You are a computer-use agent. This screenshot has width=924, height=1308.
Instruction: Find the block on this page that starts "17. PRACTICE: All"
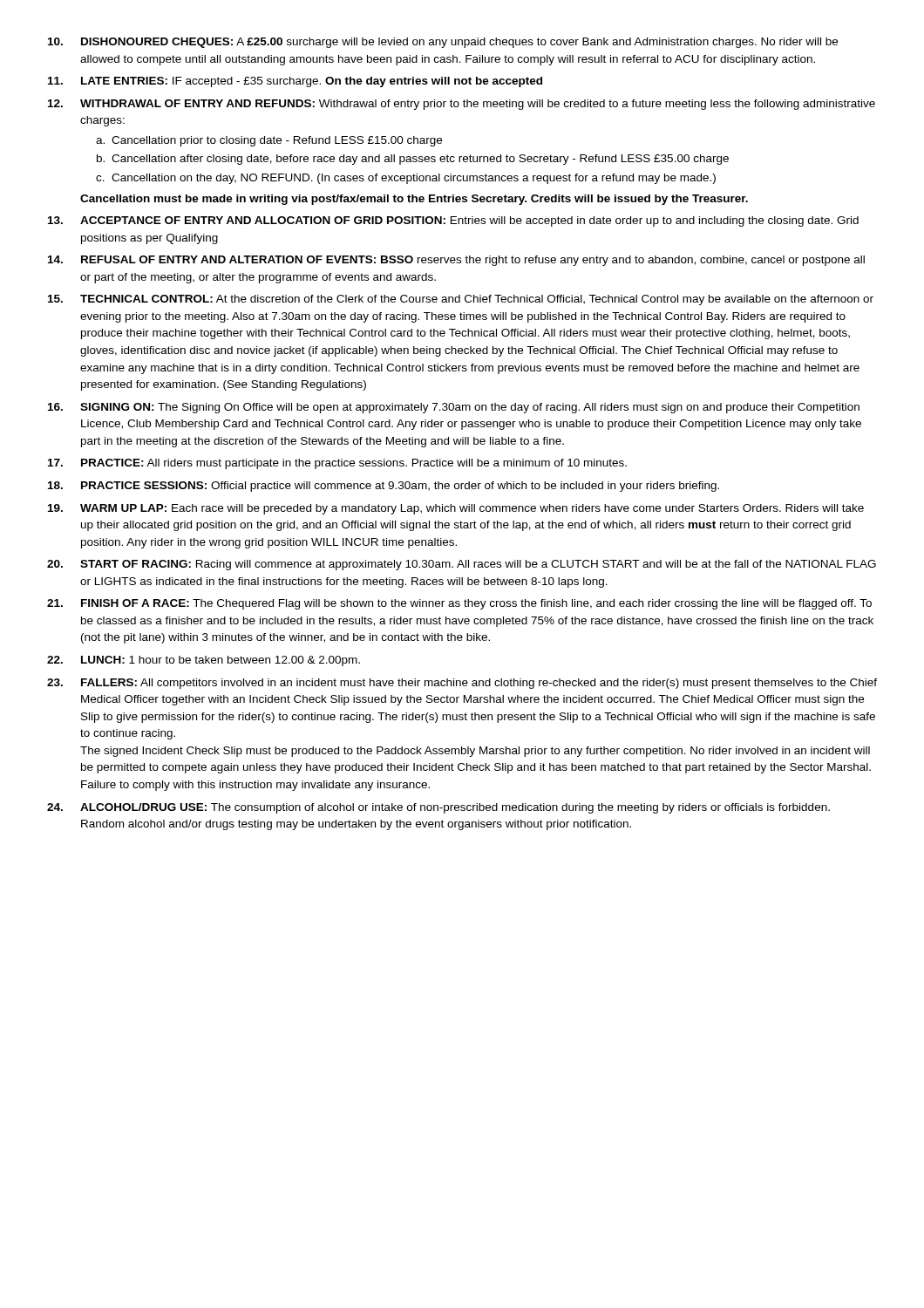(x=462, y=463)
